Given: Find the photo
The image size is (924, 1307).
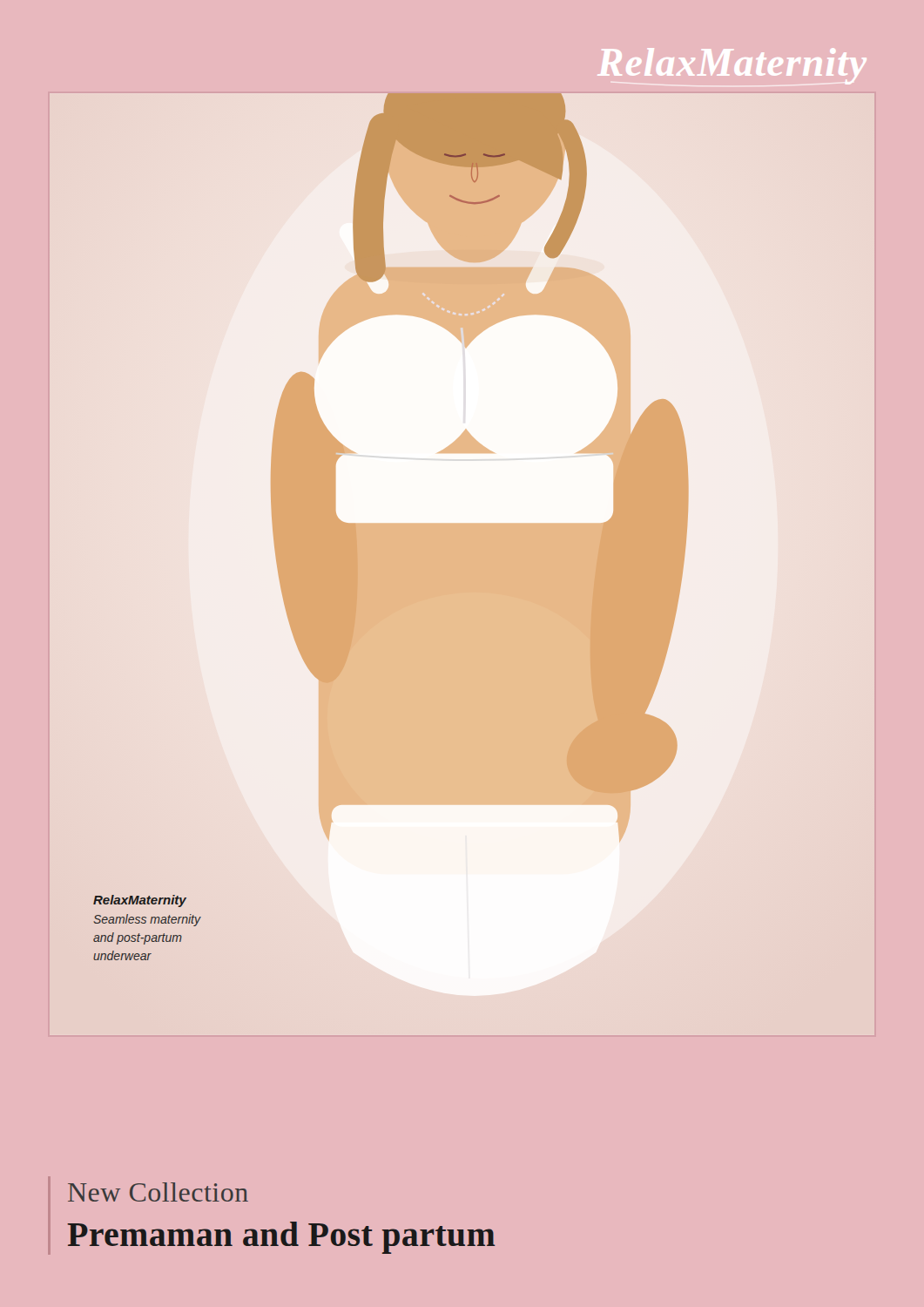Looking at the screenshot, I should [x=462, y=564].
